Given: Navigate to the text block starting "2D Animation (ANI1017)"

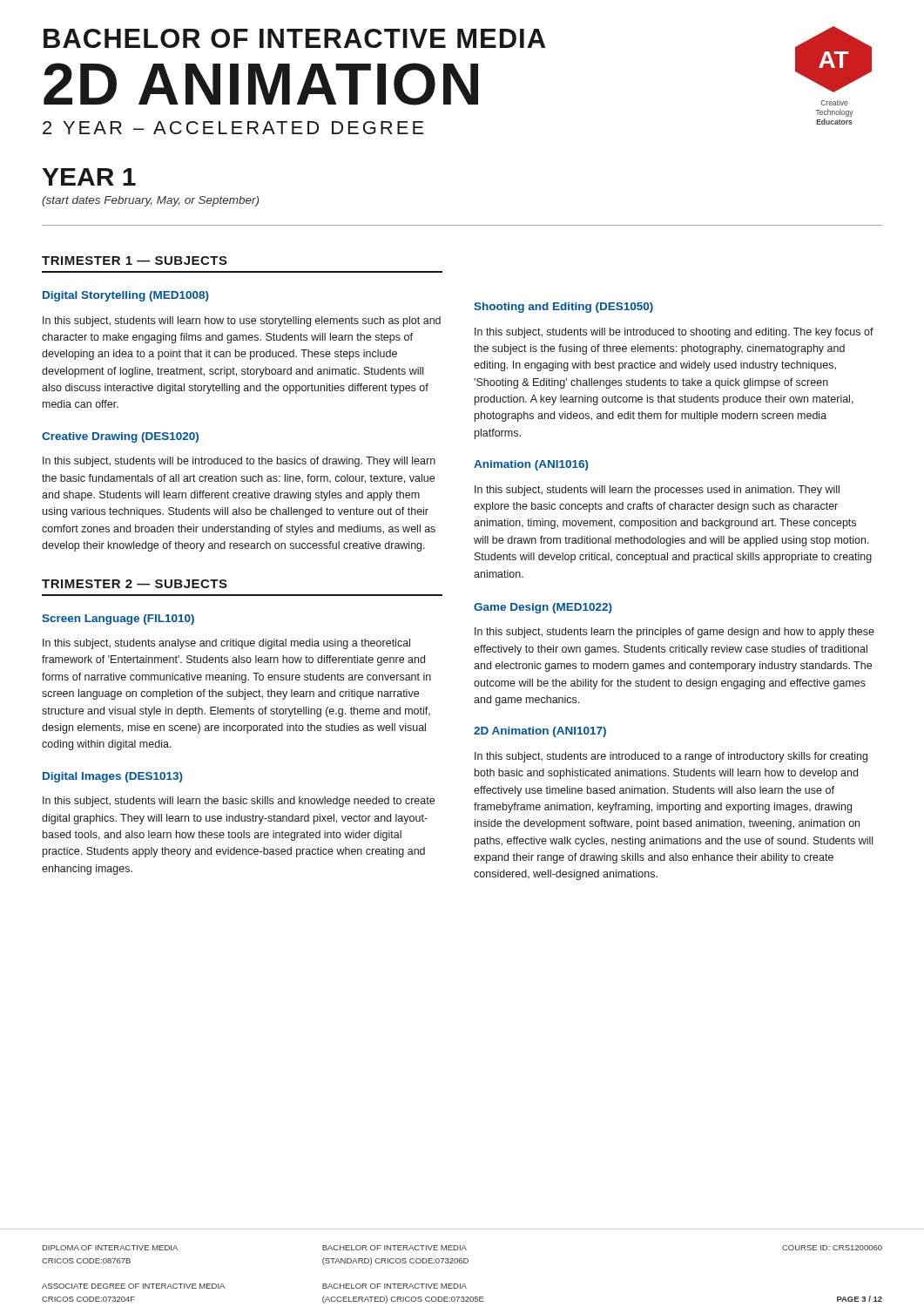Looking at the screenshot, I should (x=540, y=732).
